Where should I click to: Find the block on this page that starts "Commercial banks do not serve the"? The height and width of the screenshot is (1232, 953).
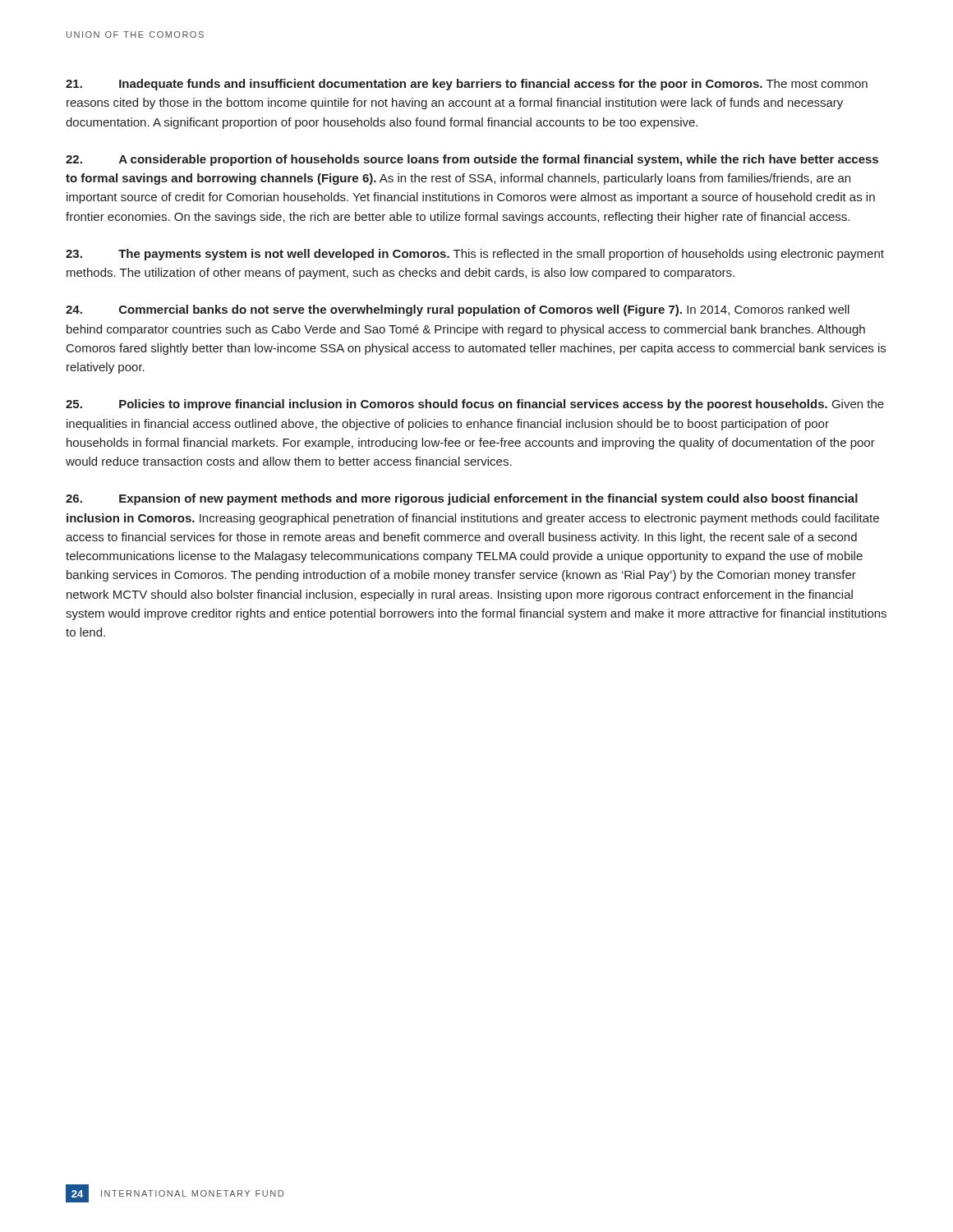476,337
